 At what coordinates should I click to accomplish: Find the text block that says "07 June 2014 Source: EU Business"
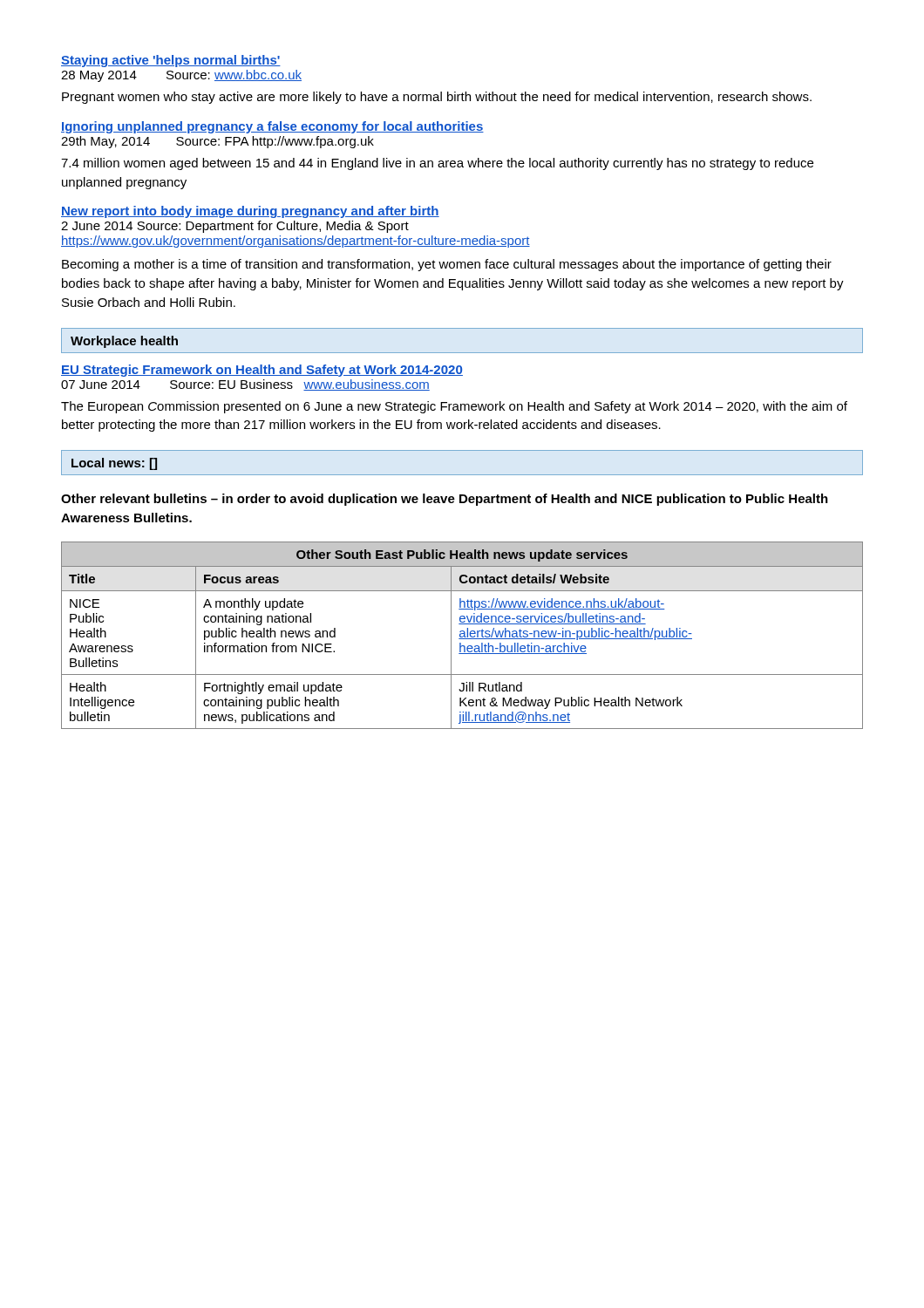[x=245, y=384]
